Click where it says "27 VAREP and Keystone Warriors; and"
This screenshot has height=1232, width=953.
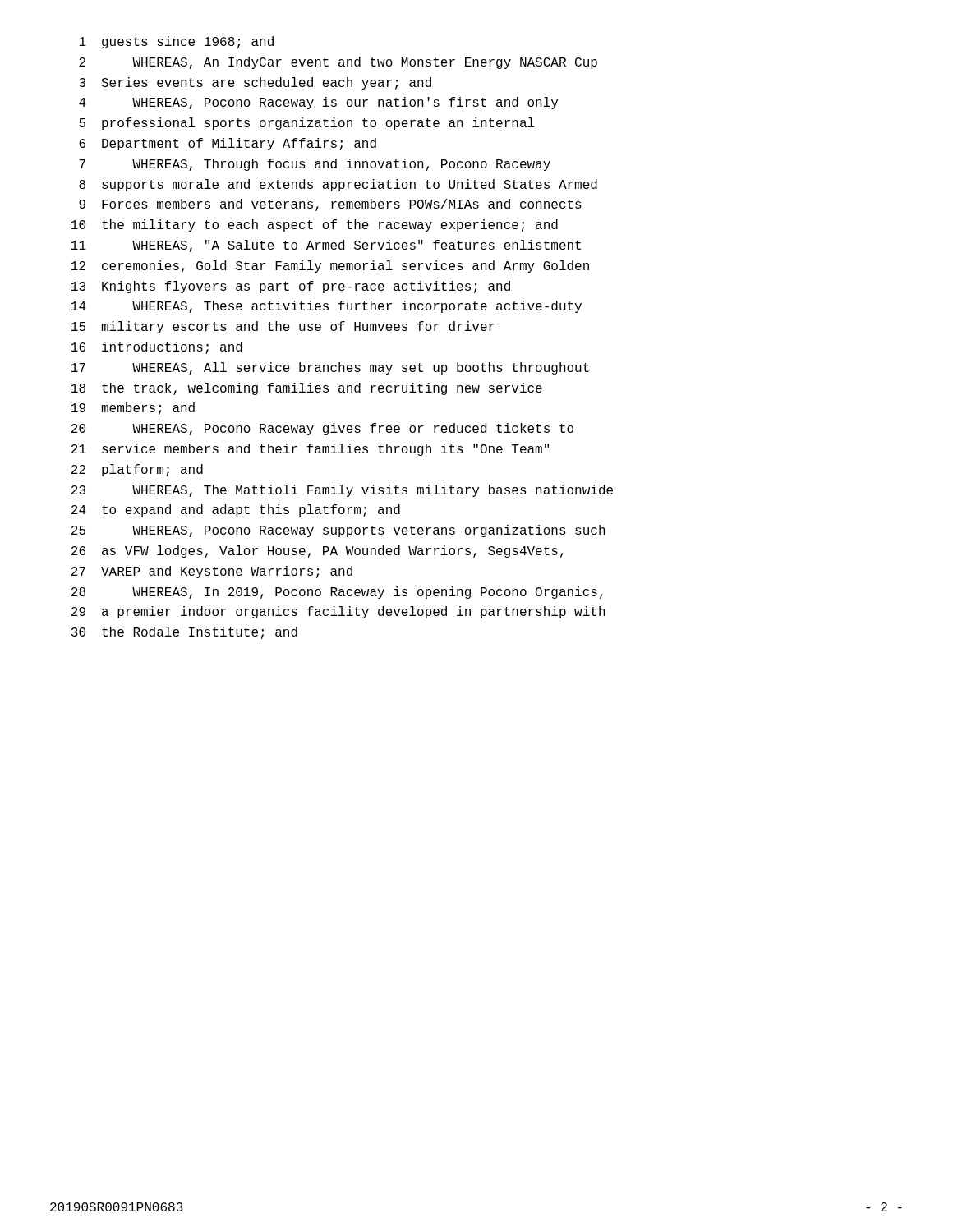pyautogui.click(x=201, y=573)
